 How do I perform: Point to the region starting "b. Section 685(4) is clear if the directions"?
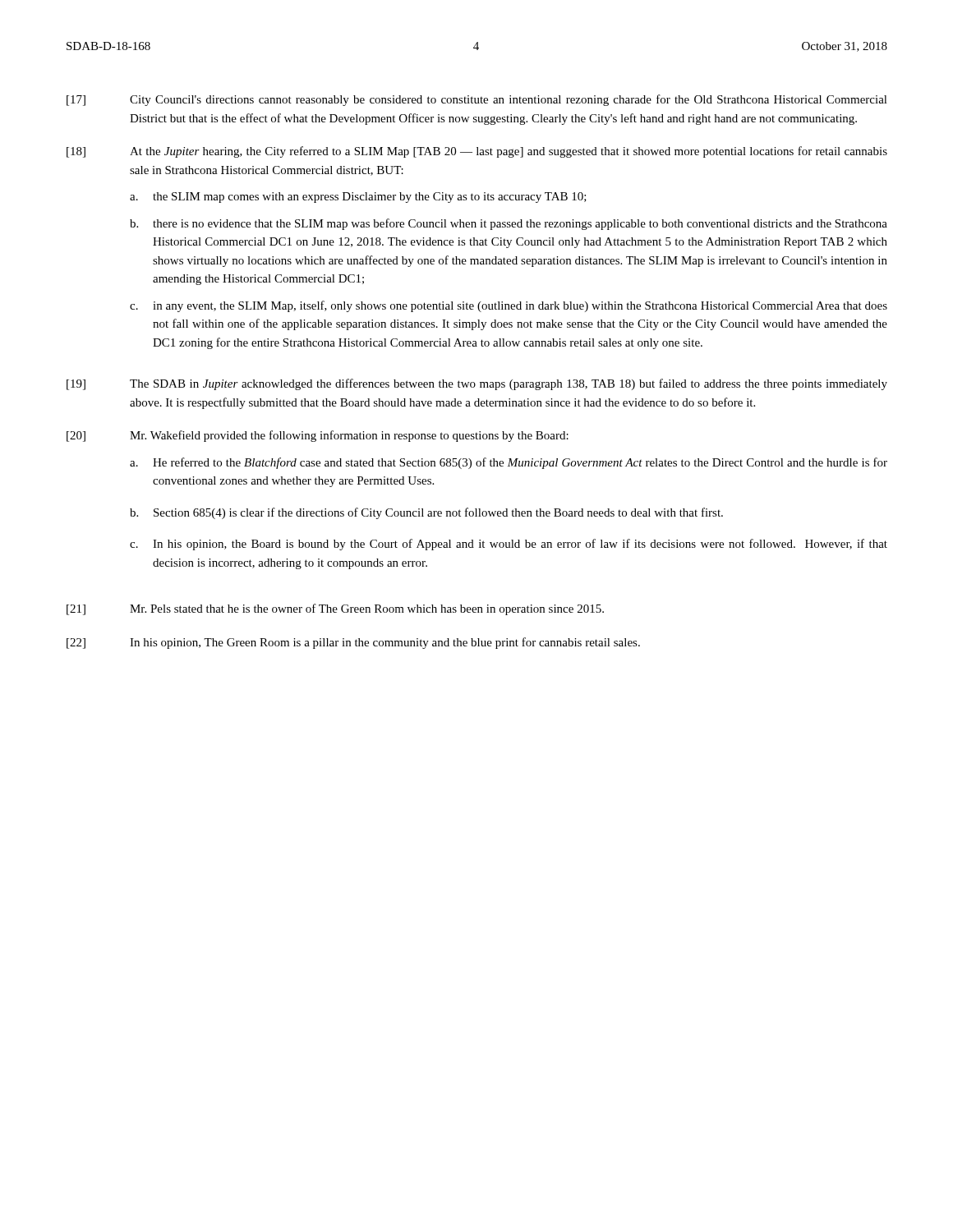click(509, 512)
